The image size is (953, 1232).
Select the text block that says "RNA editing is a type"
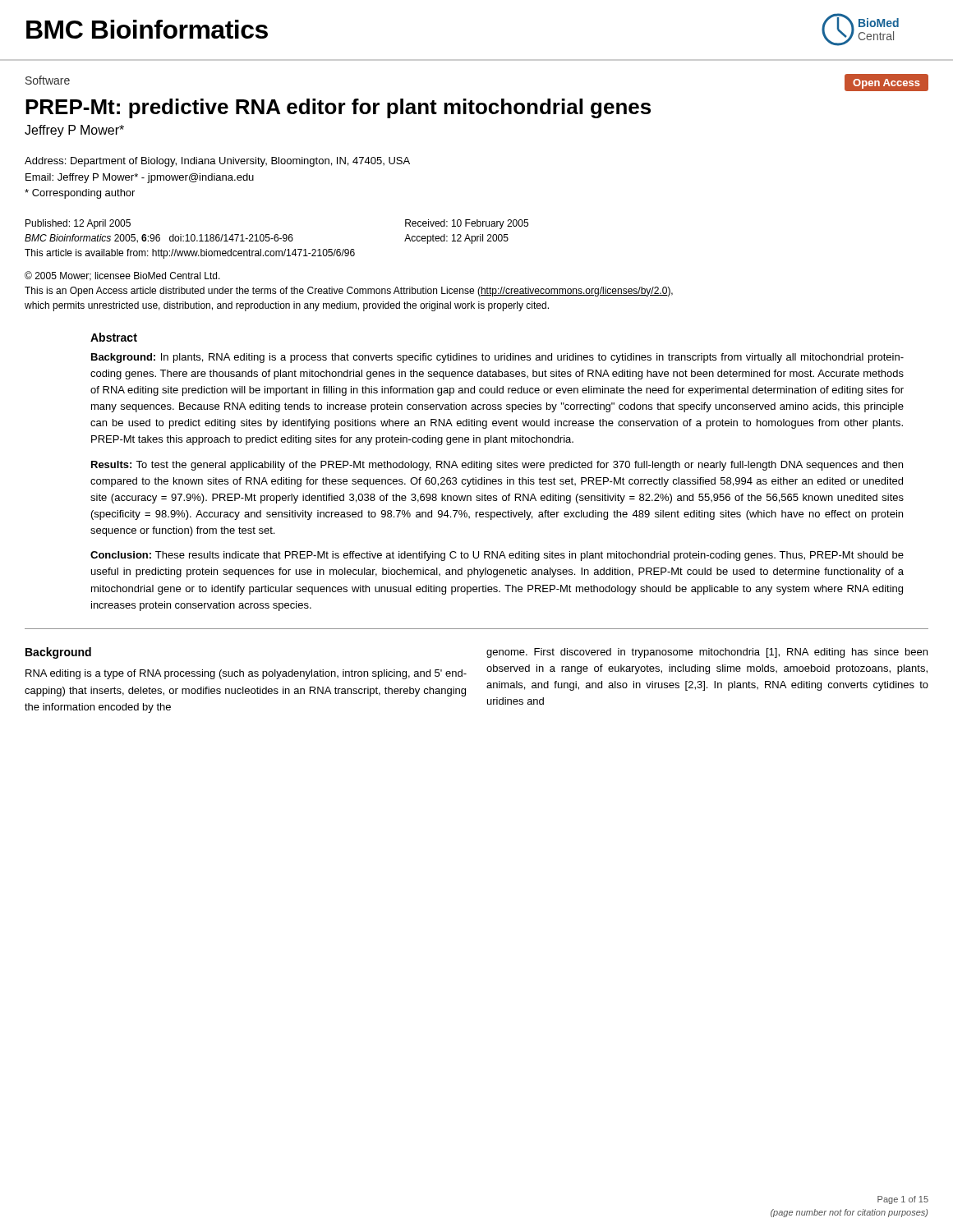pyautogui.click(x=246, y=690)
